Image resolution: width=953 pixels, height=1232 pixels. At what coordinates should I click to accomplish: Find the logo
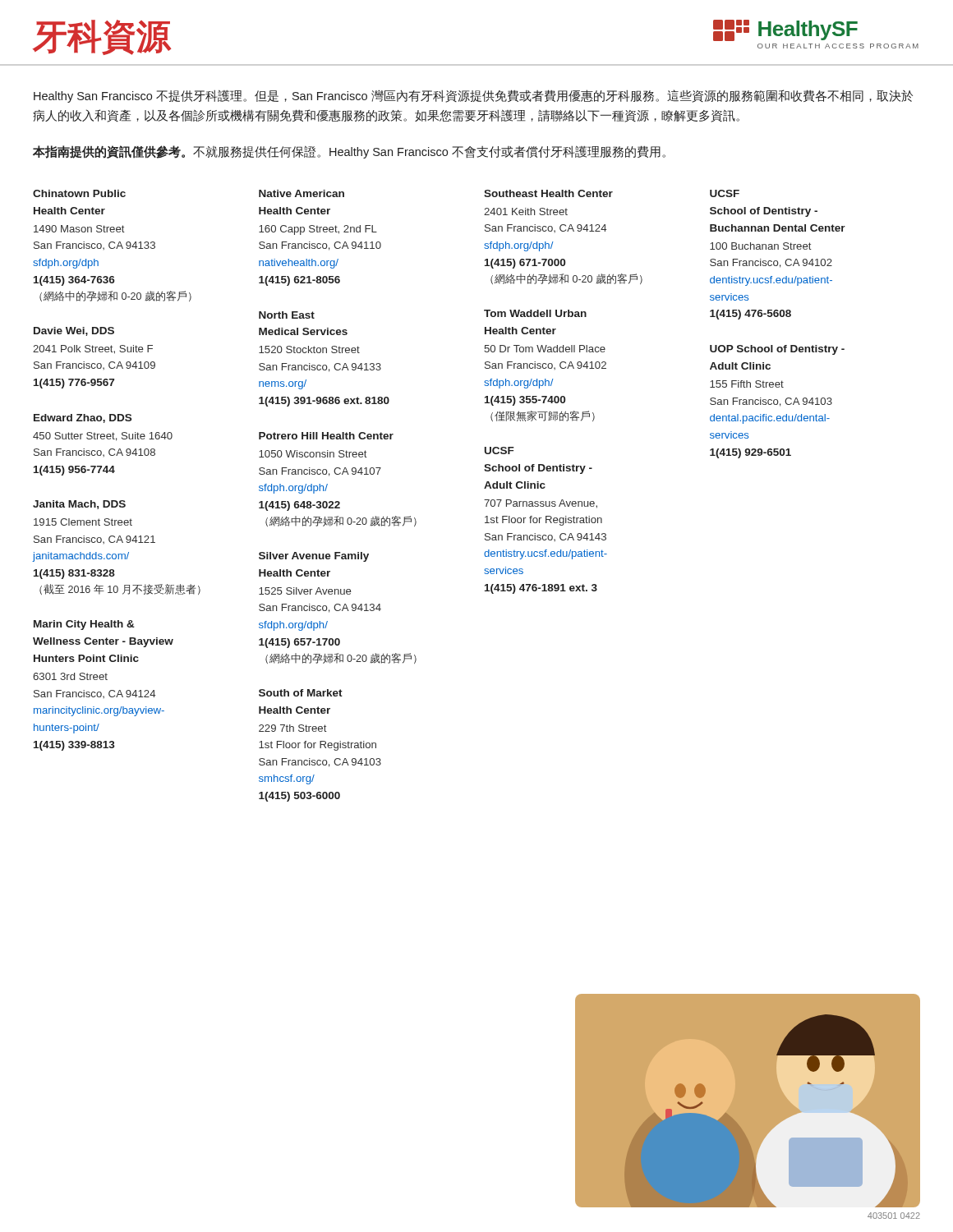point(816,34)
